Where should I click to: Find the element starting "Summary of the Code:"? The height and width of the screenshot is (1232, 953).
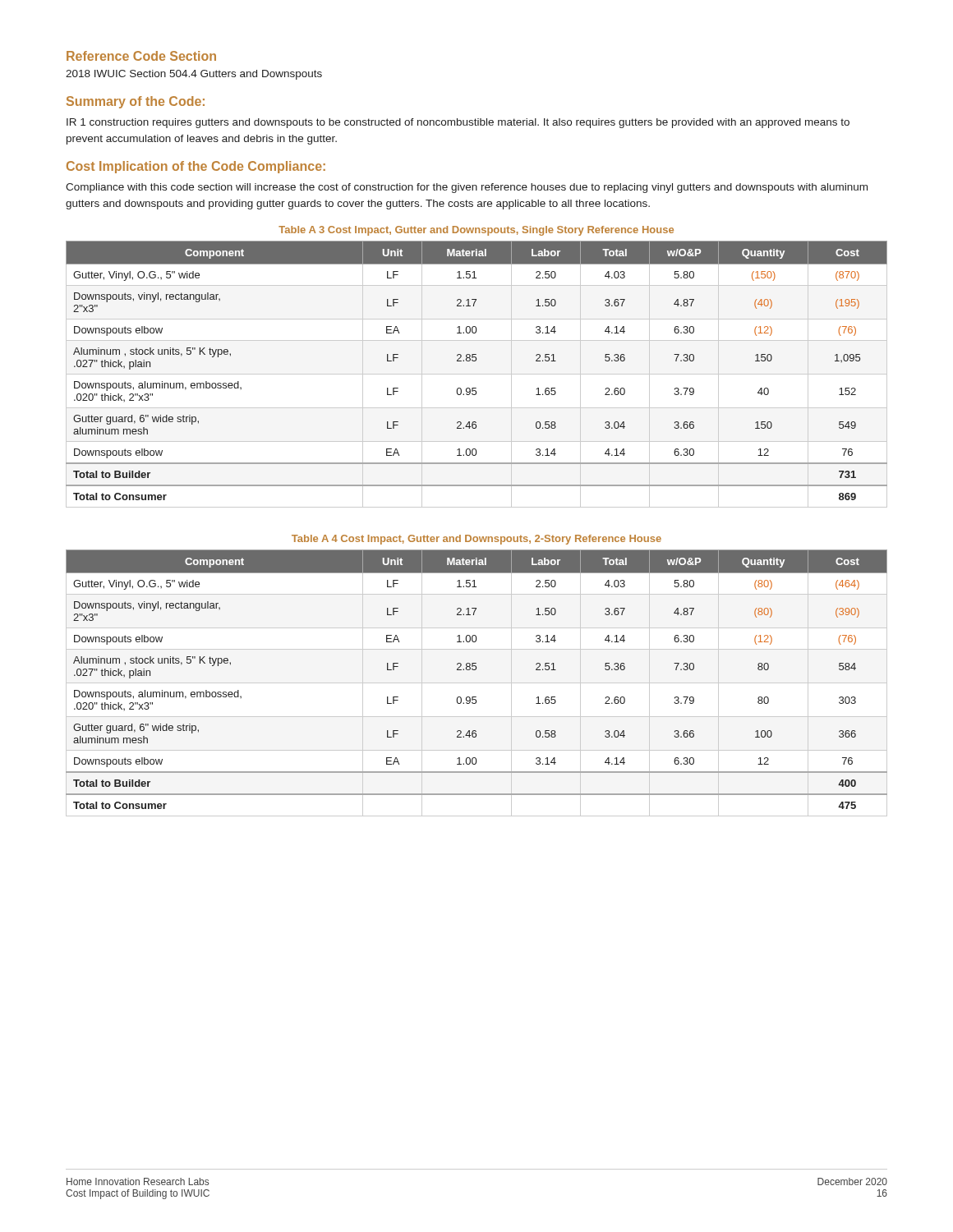pos(136,101)
